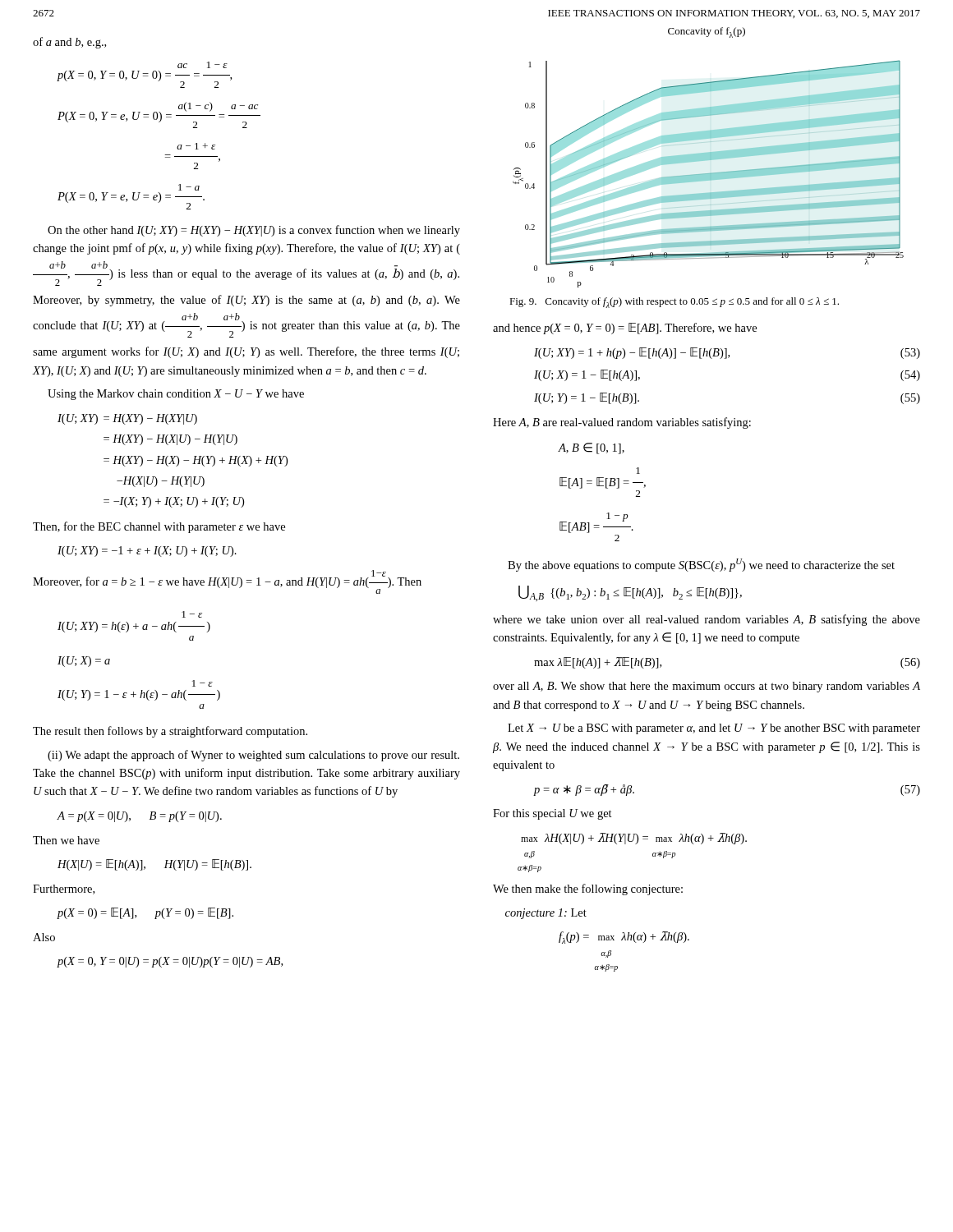
Task: Select the passage starting "over all A, B. We show"
Action: pyautogui.click(x=707, y=695)
